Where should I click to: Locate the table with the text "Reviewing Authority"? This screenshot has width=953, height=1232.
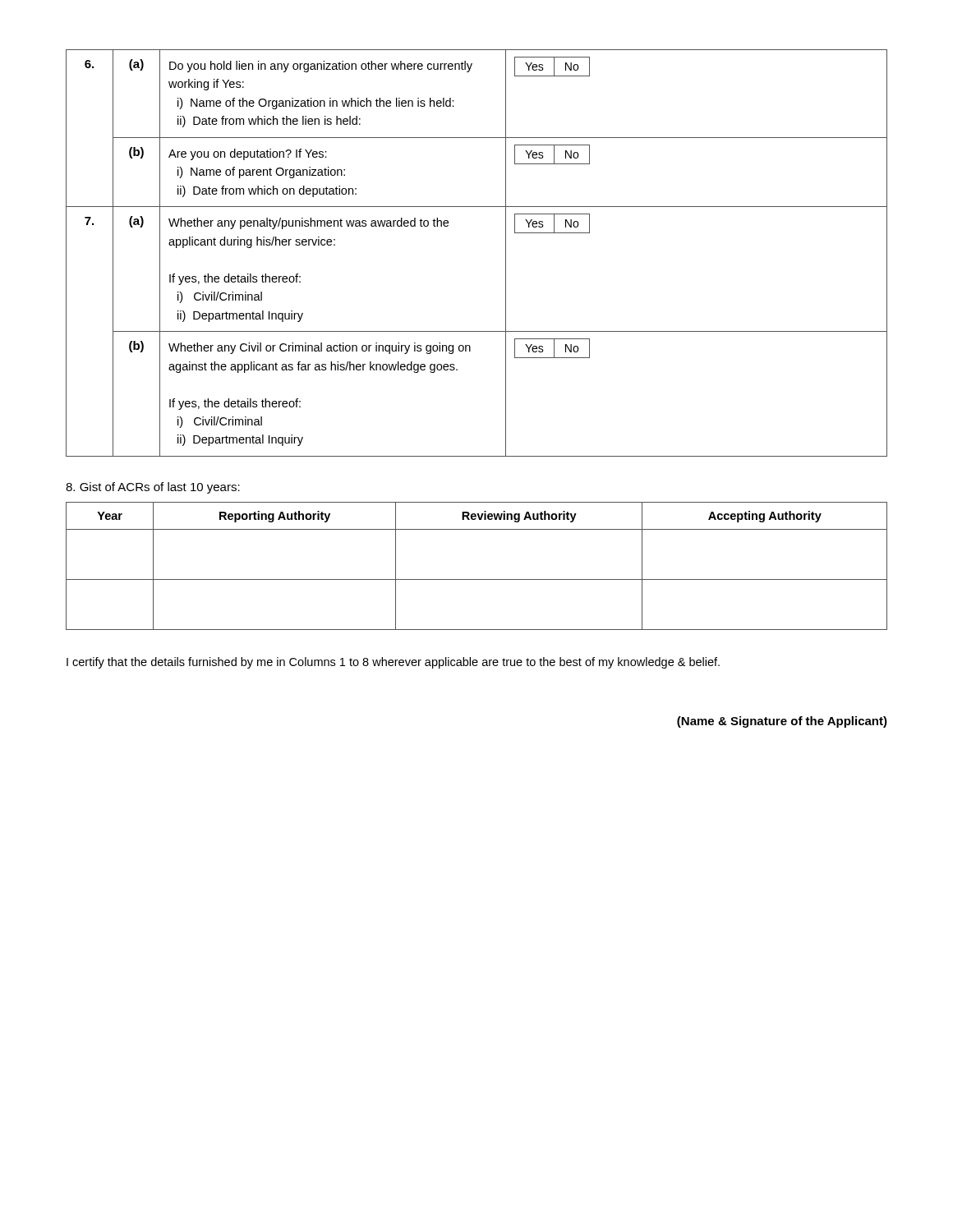pos(476,566)
